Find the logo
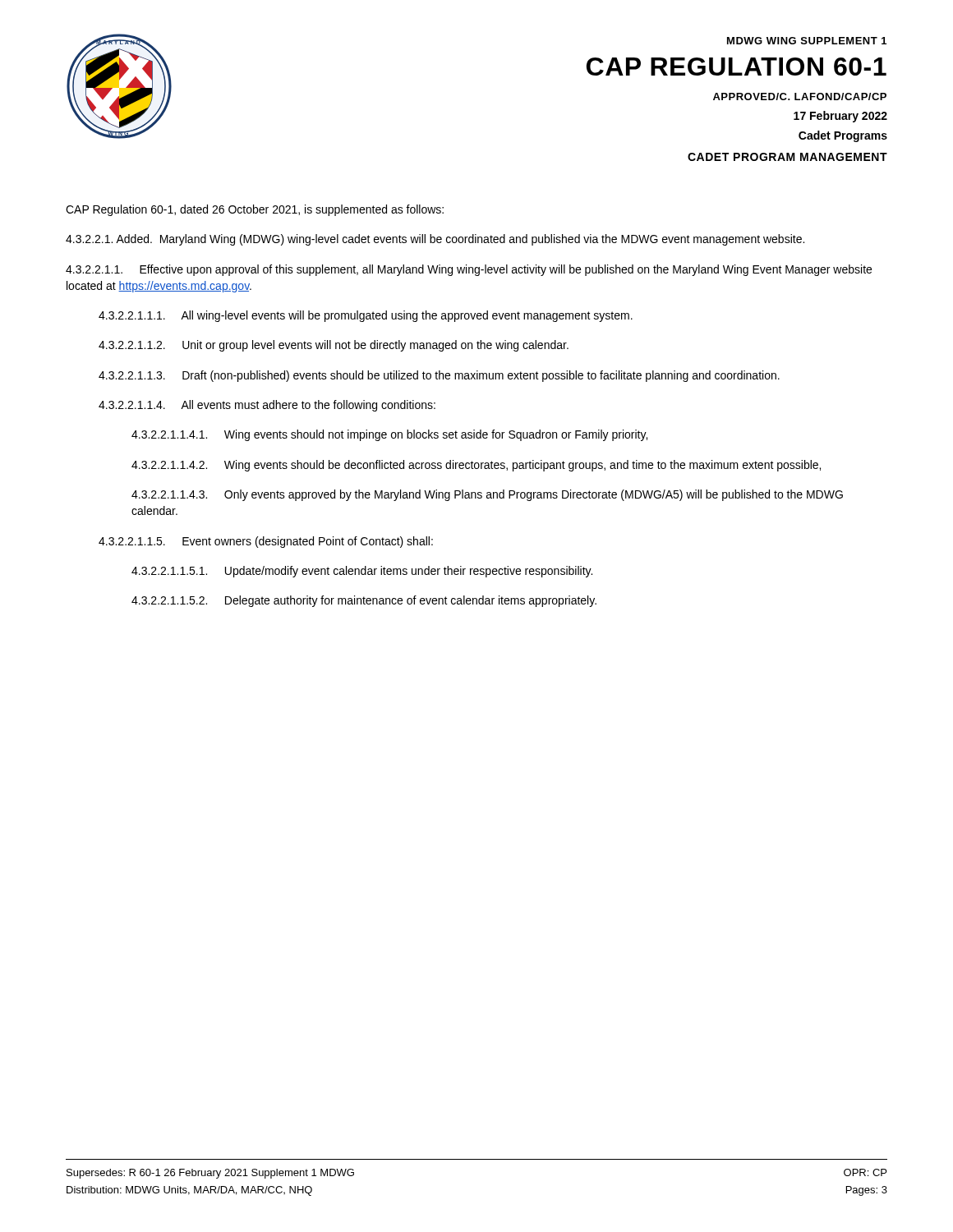Viewport: 953px width, 1232px height. click(119, 86)
